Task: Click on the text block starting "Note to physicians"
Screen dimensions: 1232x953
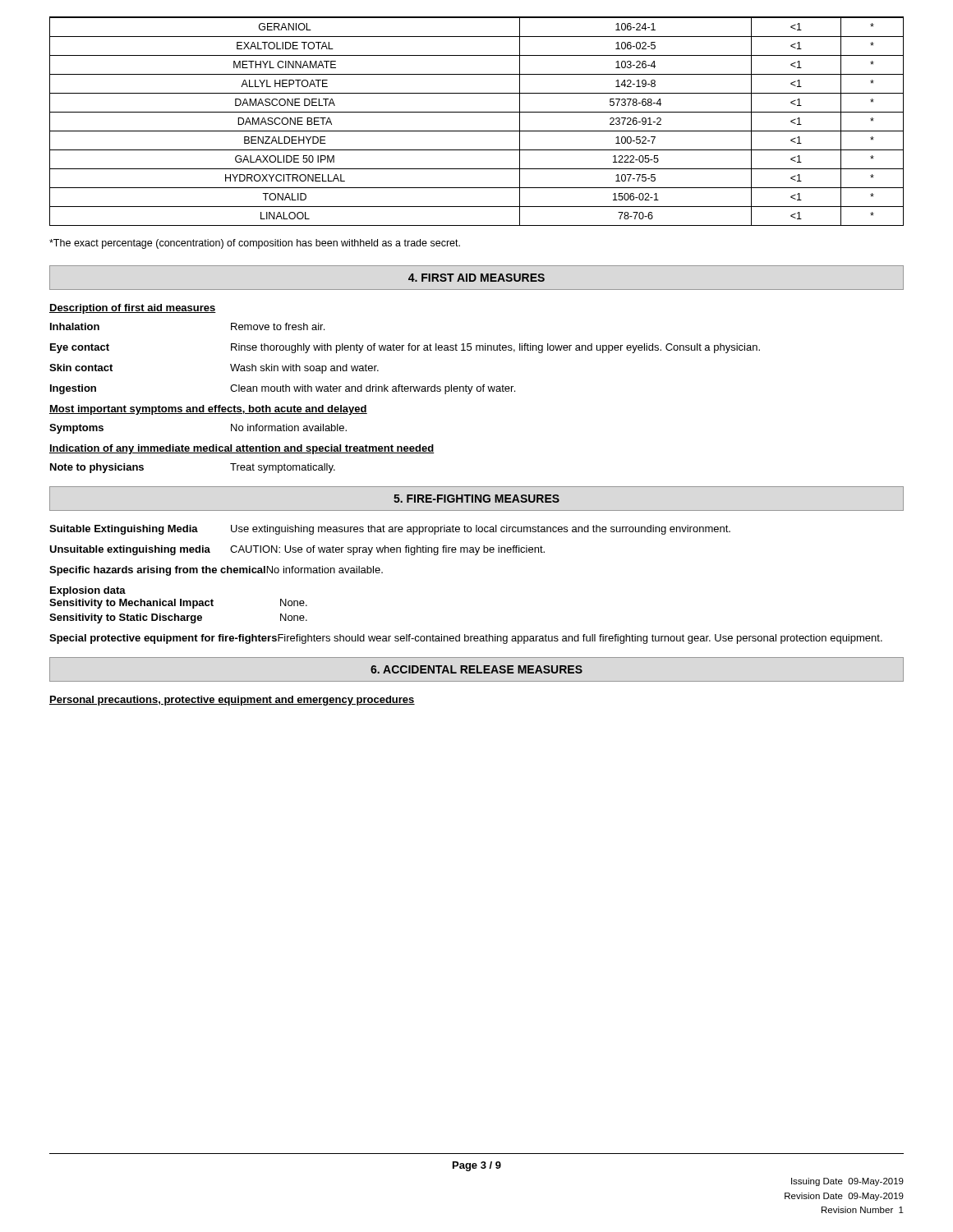Action: coord(92,469)
